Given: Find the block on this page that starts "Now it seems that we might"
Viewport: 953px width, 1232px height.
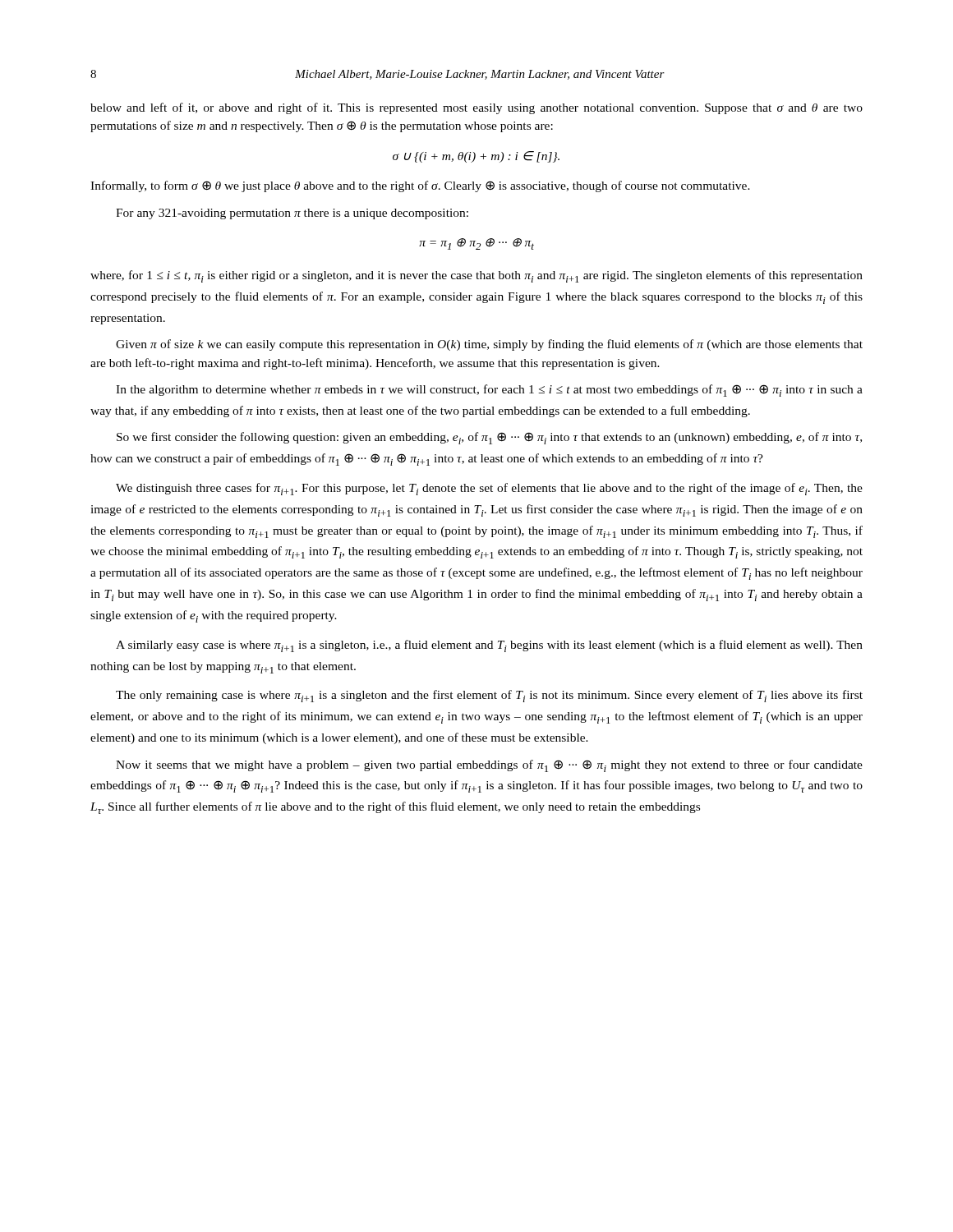Looking at the screenshot, I should pos(476,787).
